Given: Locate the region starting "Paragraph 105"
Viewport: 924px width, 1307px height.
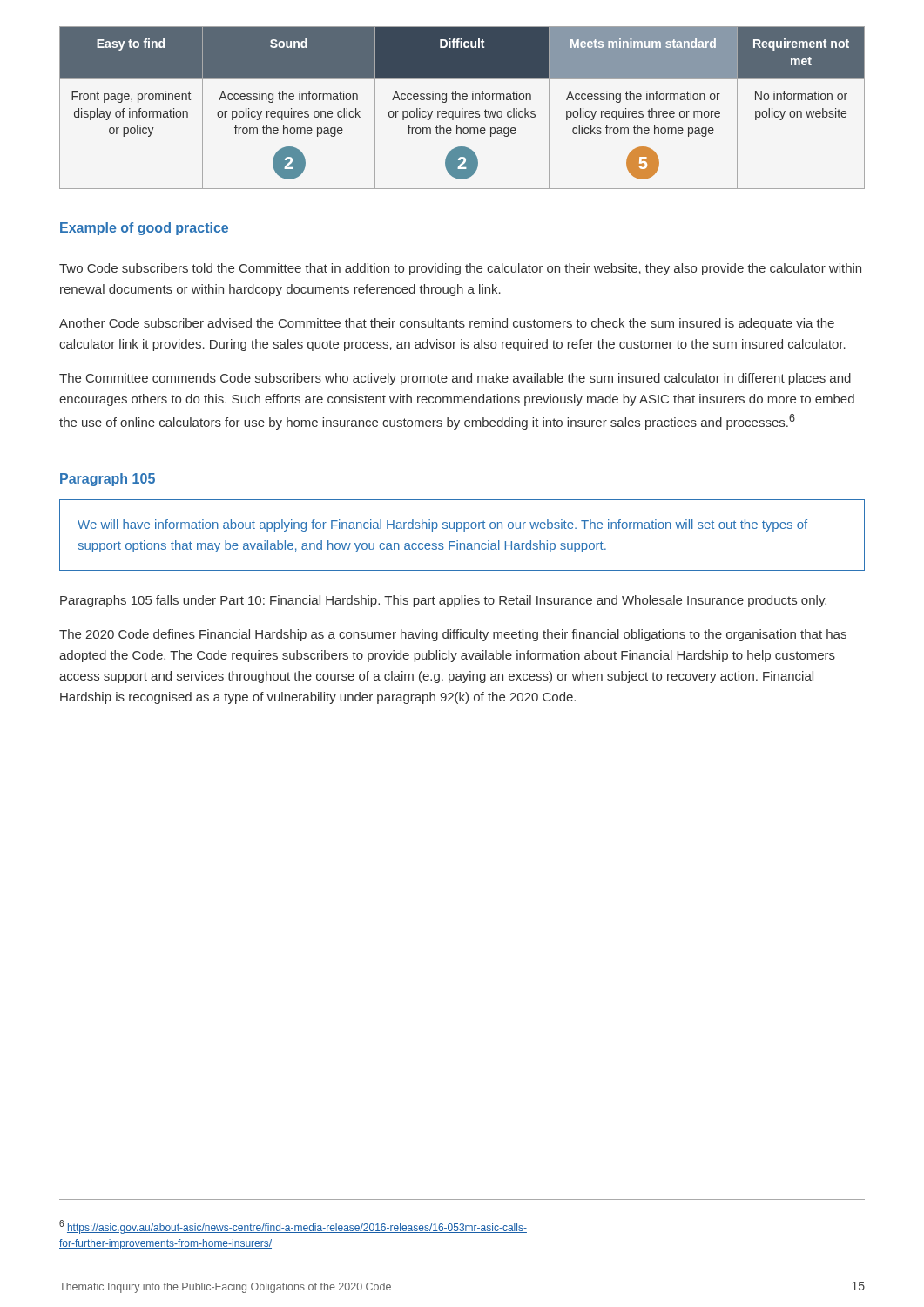Looking at the screenshot, I should [107, 479].
